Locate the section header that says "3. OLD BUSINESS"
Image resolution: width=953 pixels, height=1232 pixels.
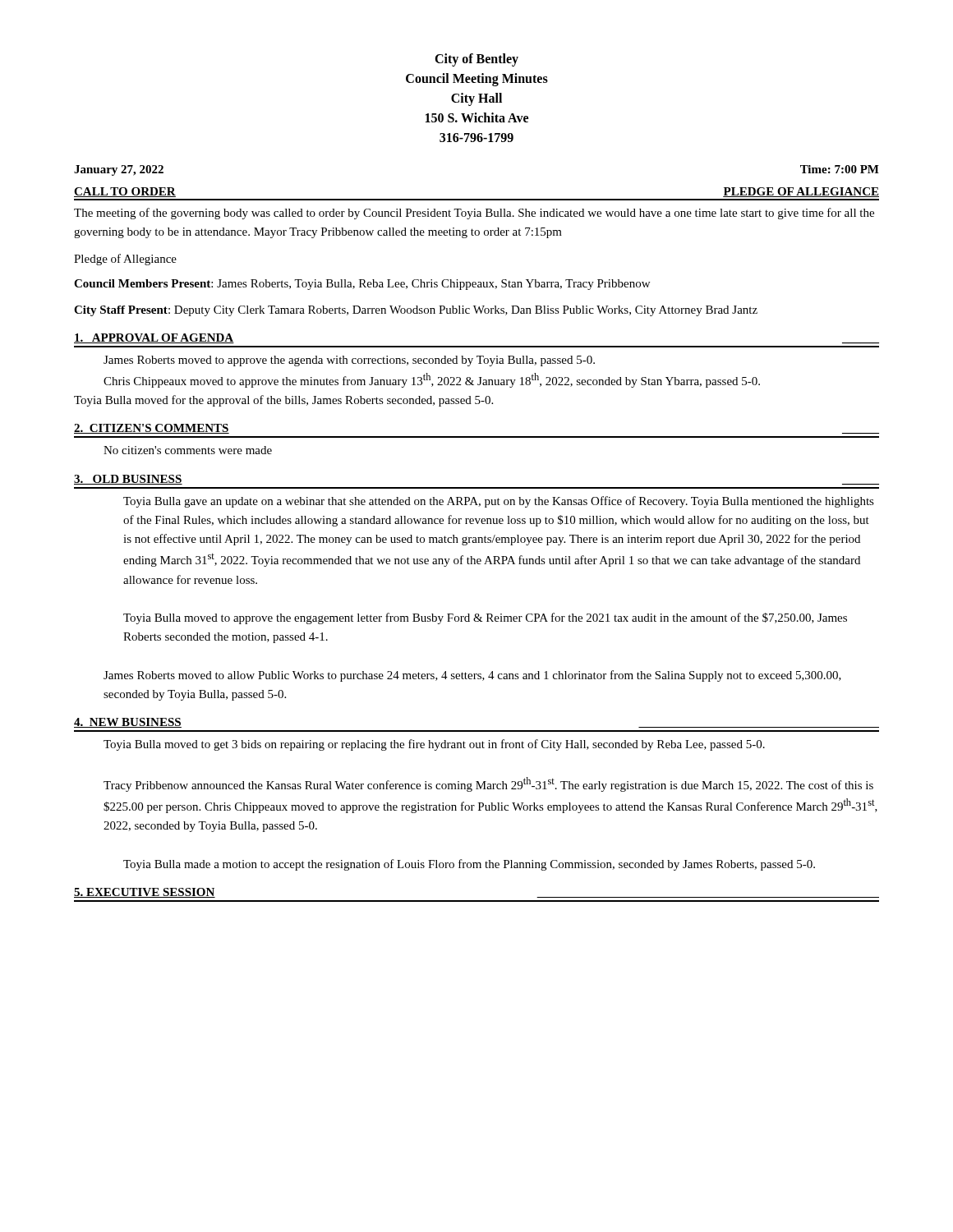coord(128,478)
